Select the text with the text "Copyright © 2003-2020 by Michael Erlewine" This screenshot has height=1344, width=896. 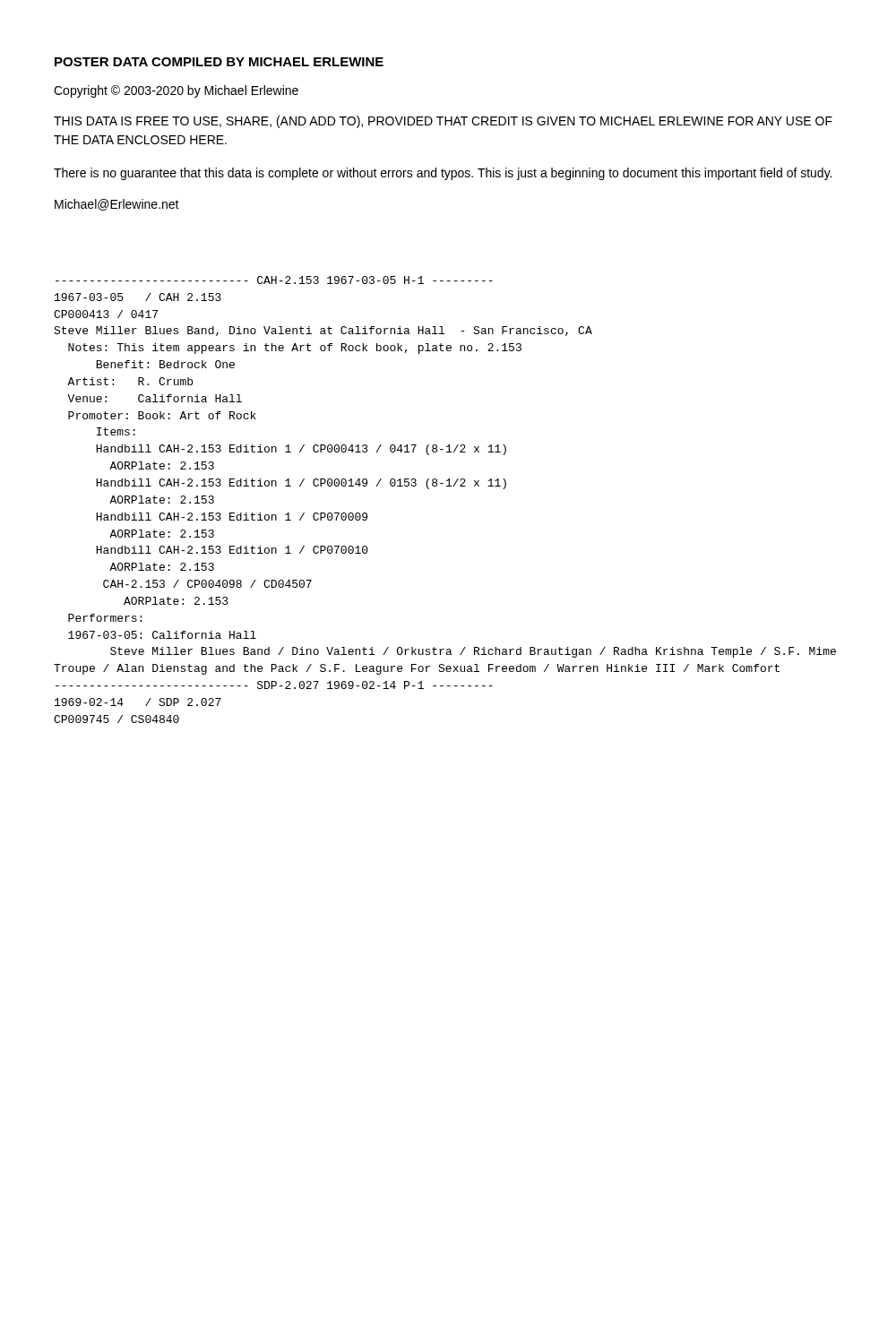point(176,91)
